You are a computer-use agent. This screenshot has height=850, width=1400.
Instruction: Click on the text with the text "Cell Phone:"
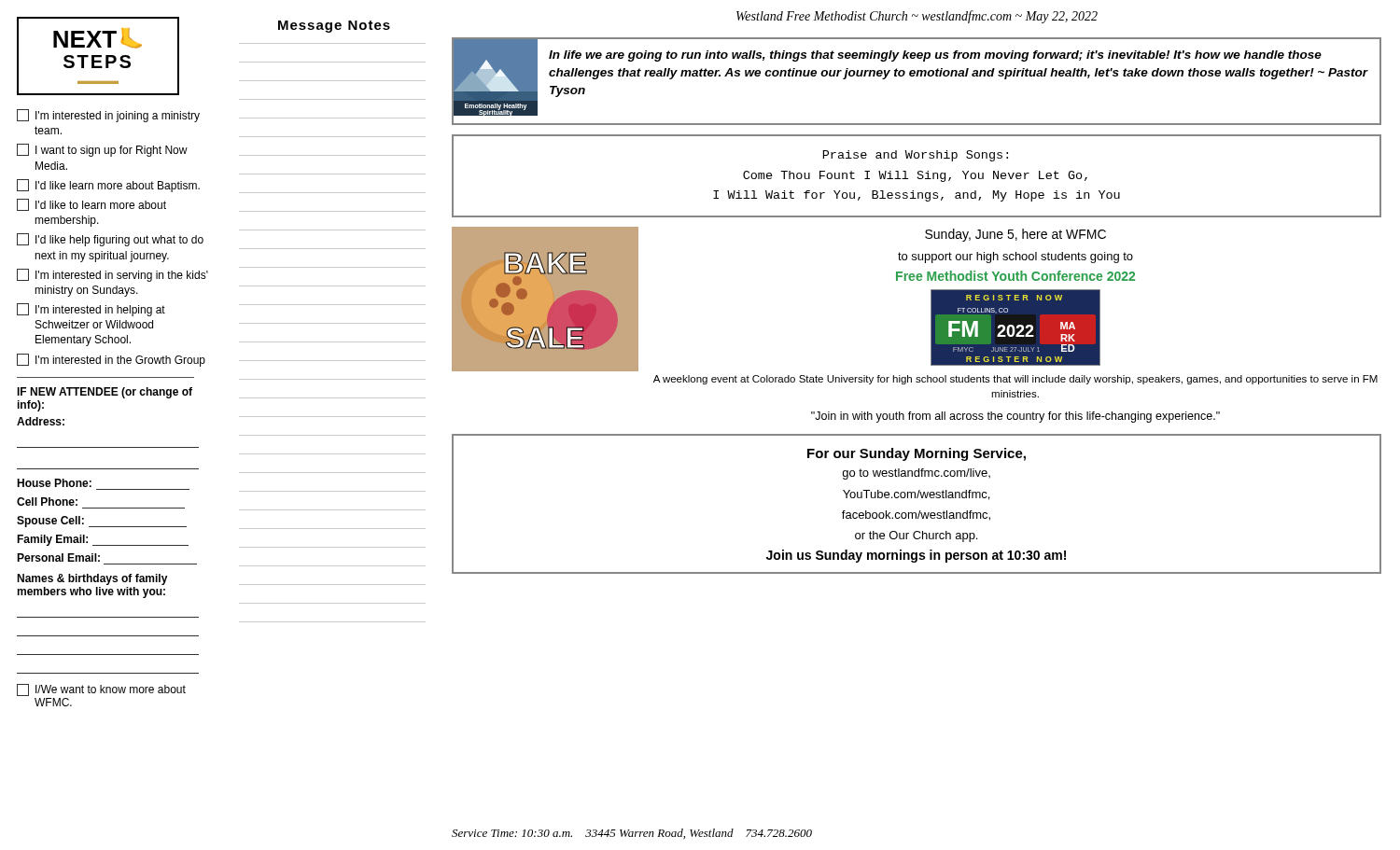[x=114, y=501]
